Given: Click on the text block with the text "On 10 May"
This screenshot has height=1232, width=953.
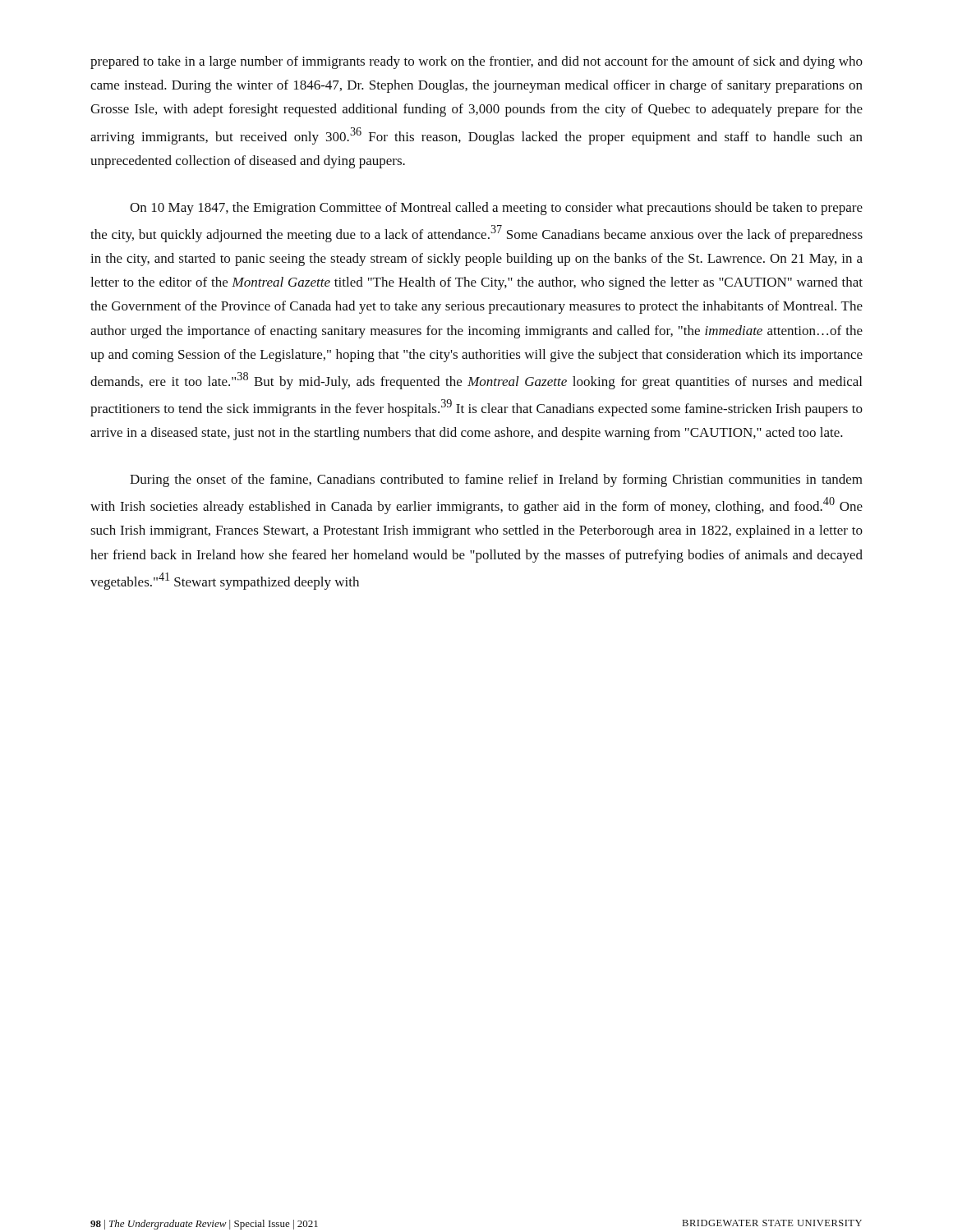Looking at the screenshot, I should (476, 320).
